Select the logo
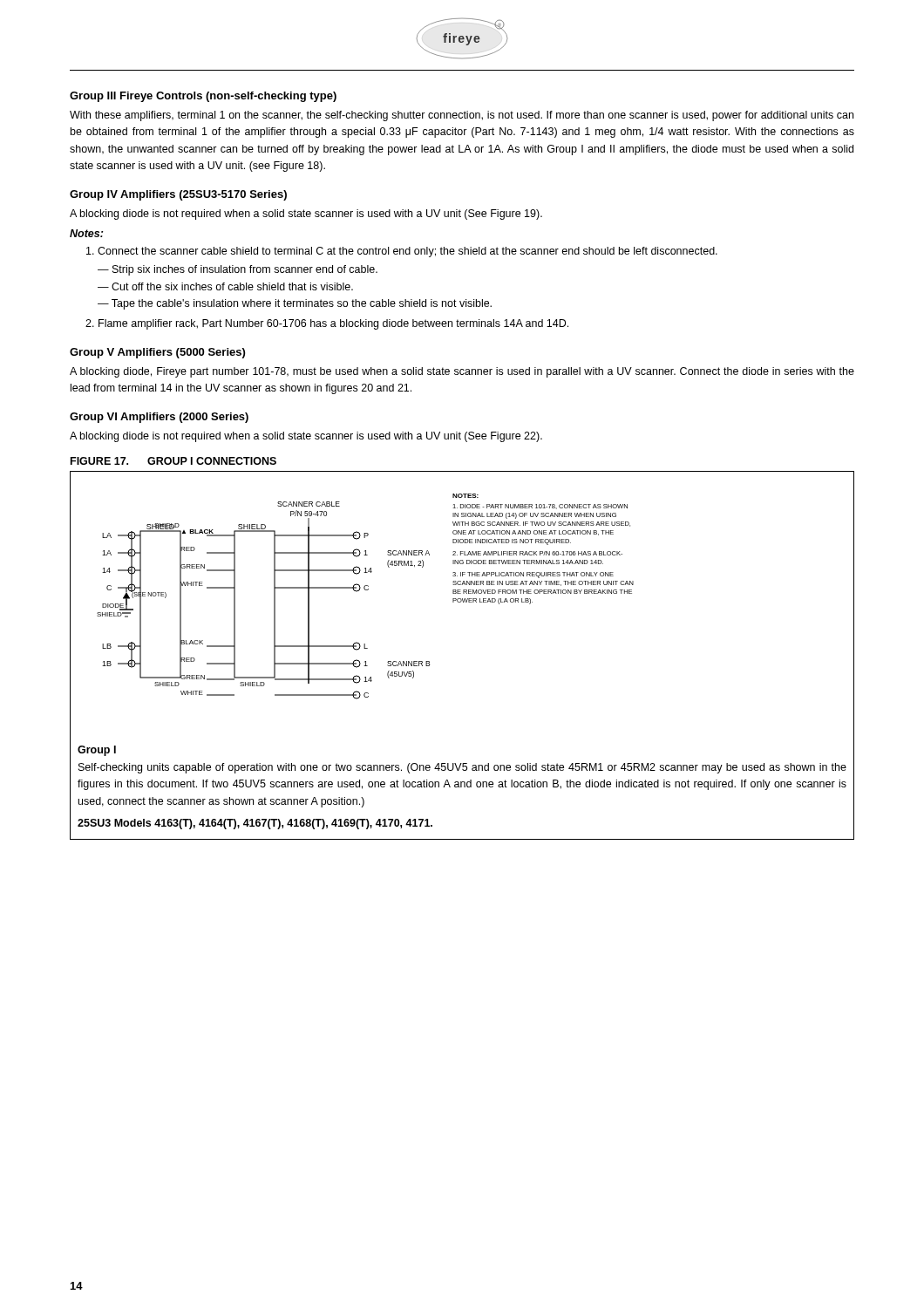This screenshot has height=1308, width=924. tap(462, 40)
